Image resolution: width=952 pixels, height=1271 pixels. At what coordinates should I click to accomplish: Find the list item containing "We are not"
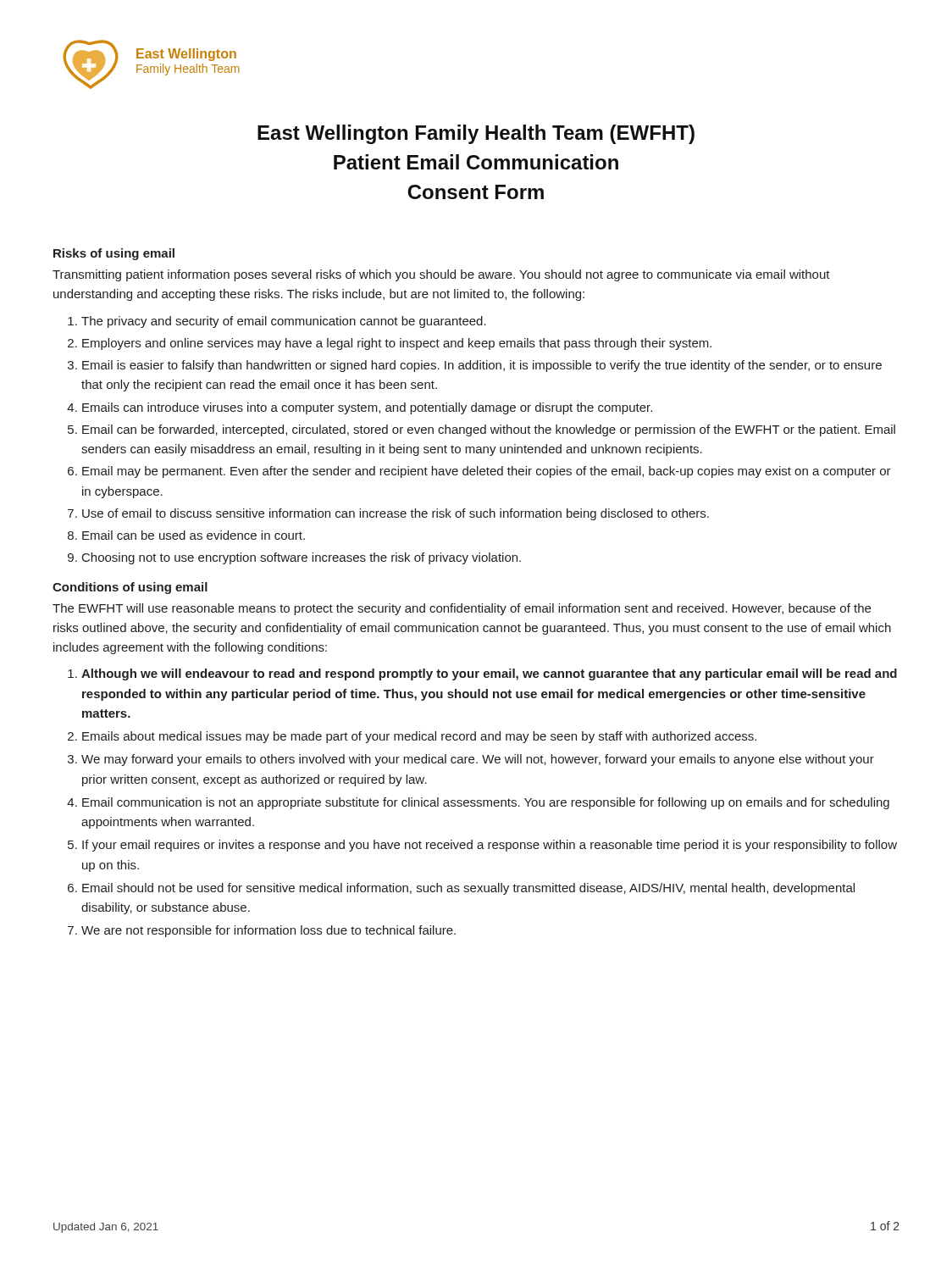[x=269, y=930]
